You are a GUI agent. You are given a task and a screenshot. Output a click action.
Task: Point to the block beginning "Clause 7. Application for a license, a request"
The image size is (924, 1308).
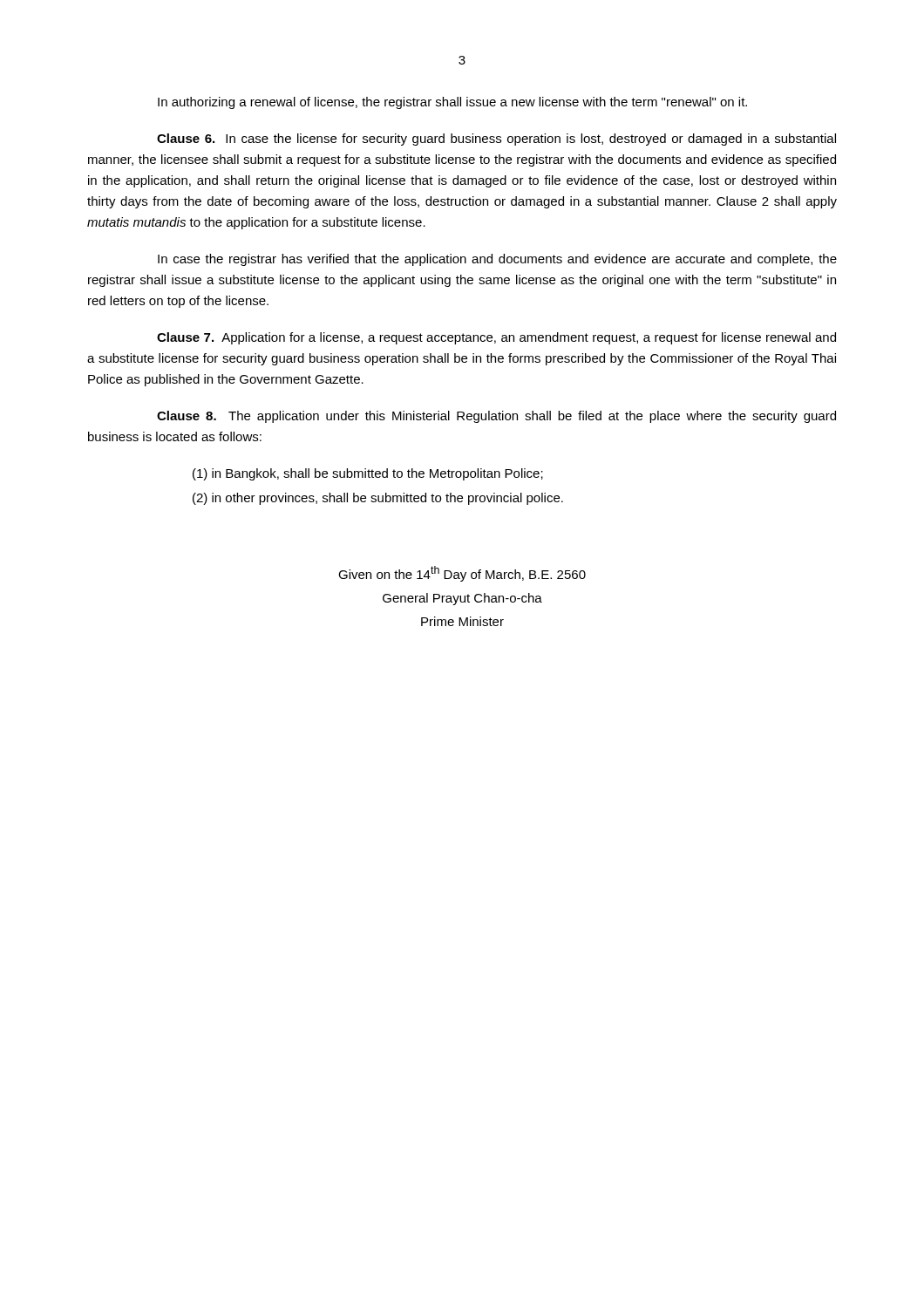pos(462,358)
